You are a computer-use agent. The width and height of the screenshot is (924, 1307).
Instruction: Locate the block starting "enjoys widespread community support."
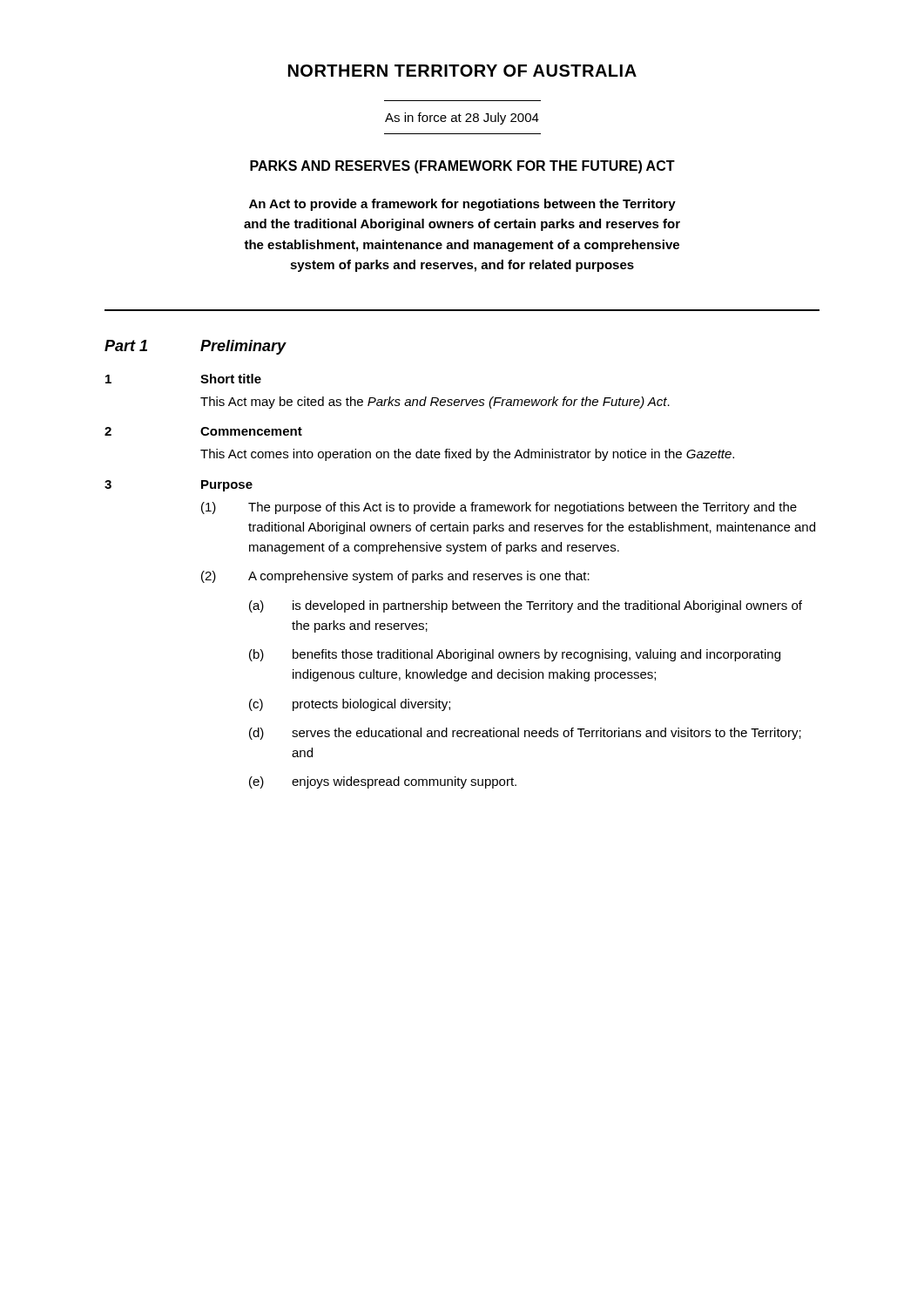[x=405, y=781]
